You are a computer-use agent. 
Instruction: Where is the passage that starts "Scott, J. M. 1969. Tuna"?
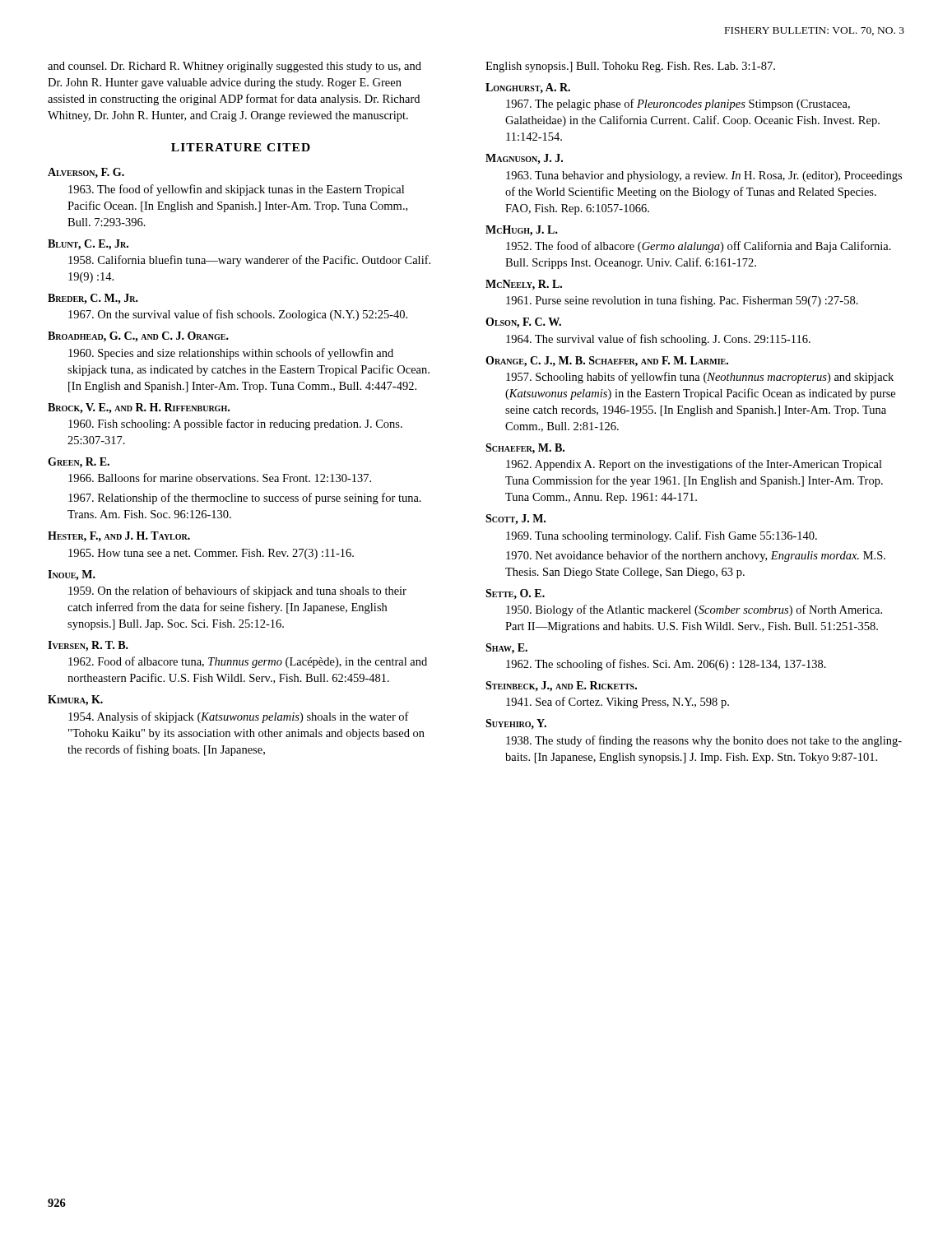tap(695, 545)
